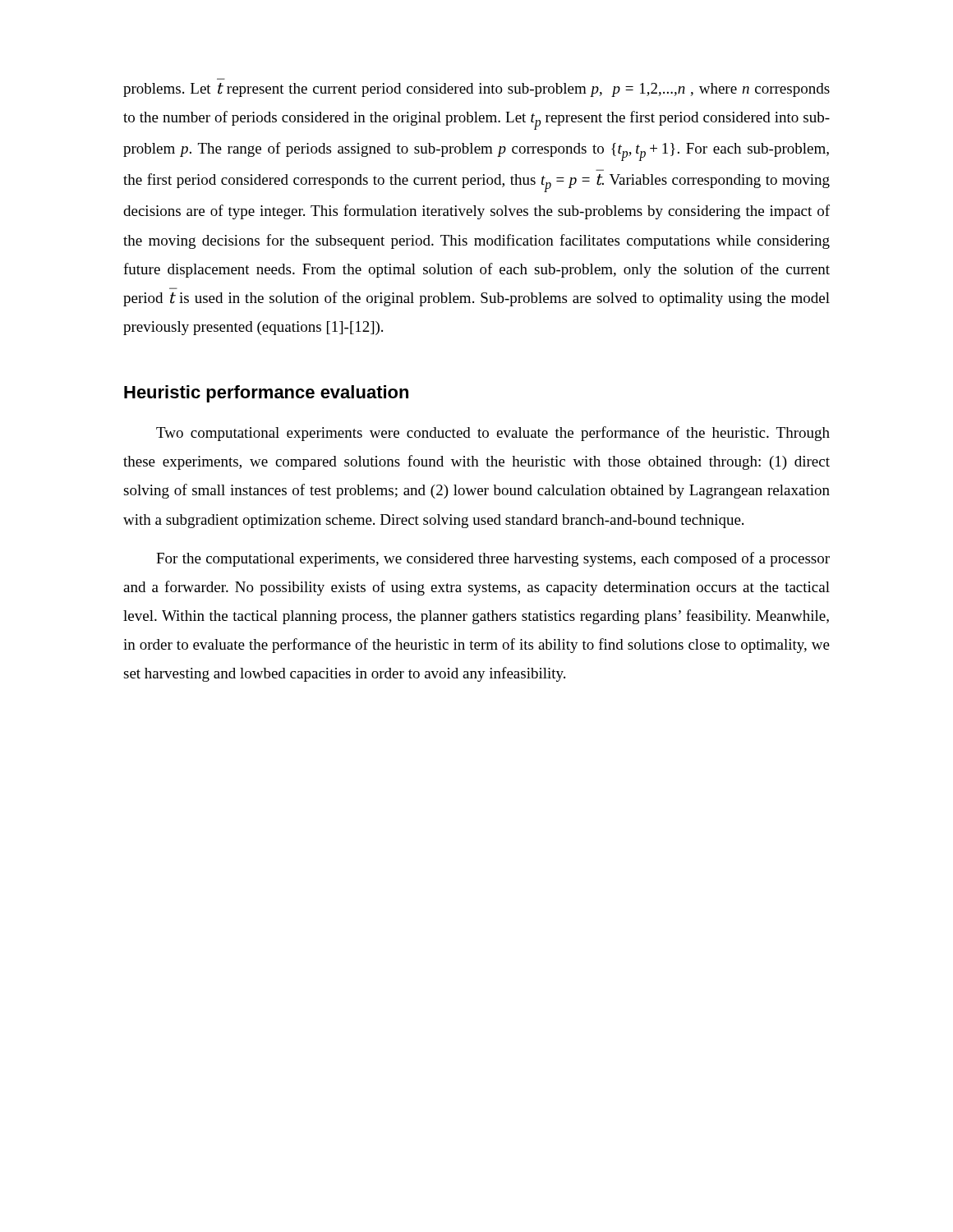Find the block on this page that starts "problems. Let t̅ represent the current period"
The width and height of the screenshot is (953, 1232).
[476, 207]
